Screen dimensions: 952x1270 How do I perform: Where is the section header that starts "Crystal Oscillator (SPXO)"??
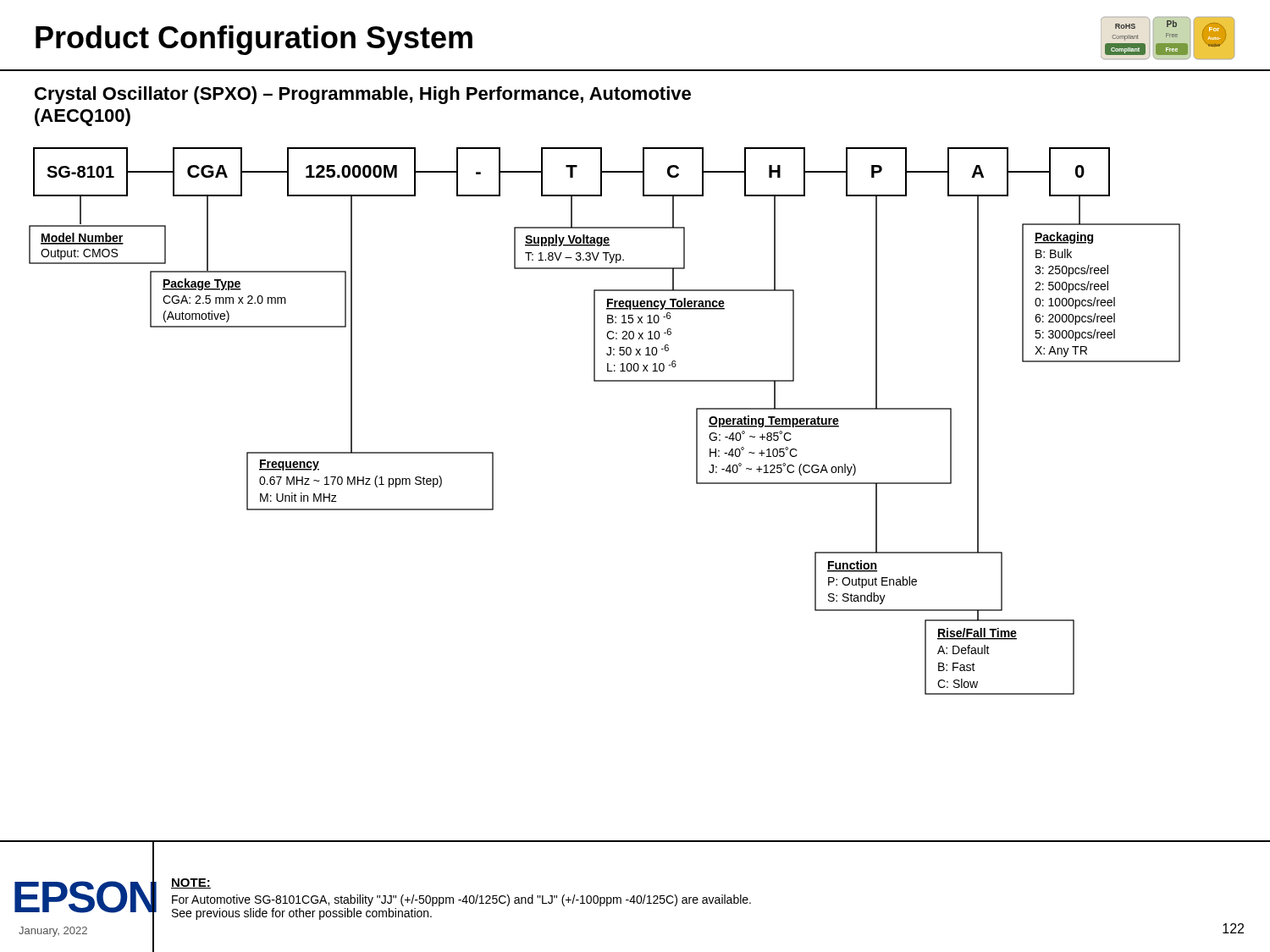tap(363, 104)
